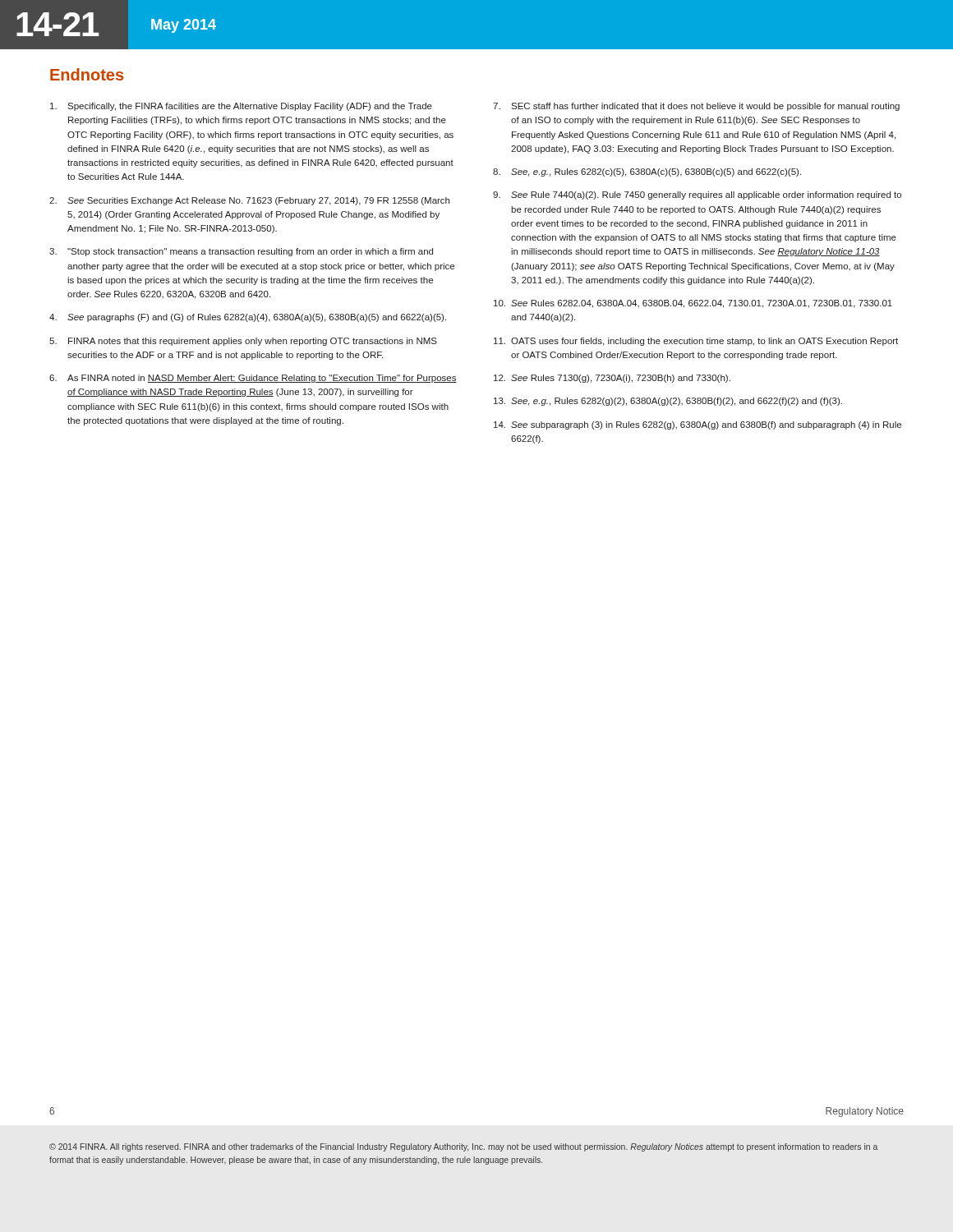Find the block starting "3. "Stop stock transaction""
This screenshot has height=1232, width=953.
tap(255, 273)
